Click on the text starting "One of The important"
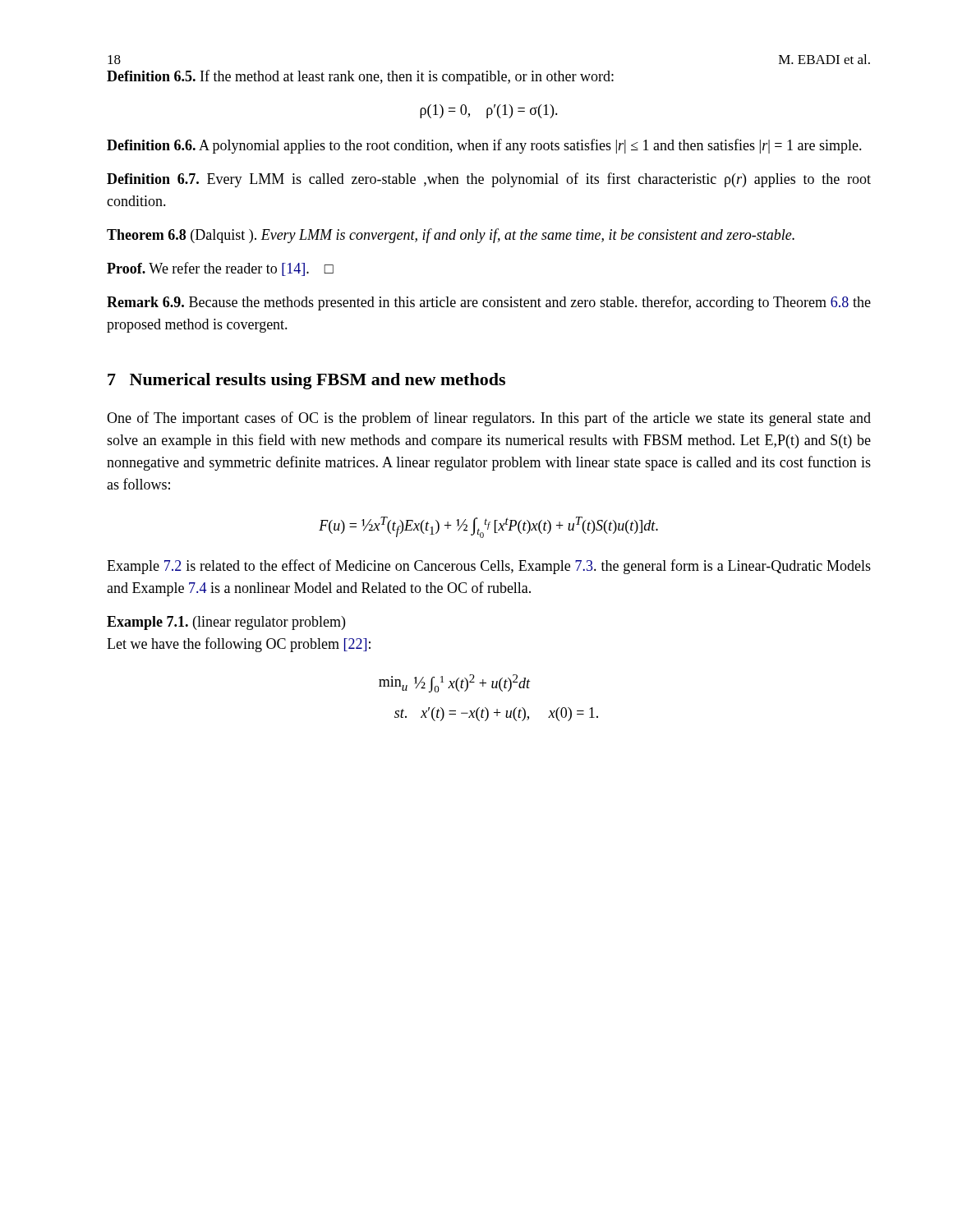953x1232 pixels. click(x=489, y=452)
